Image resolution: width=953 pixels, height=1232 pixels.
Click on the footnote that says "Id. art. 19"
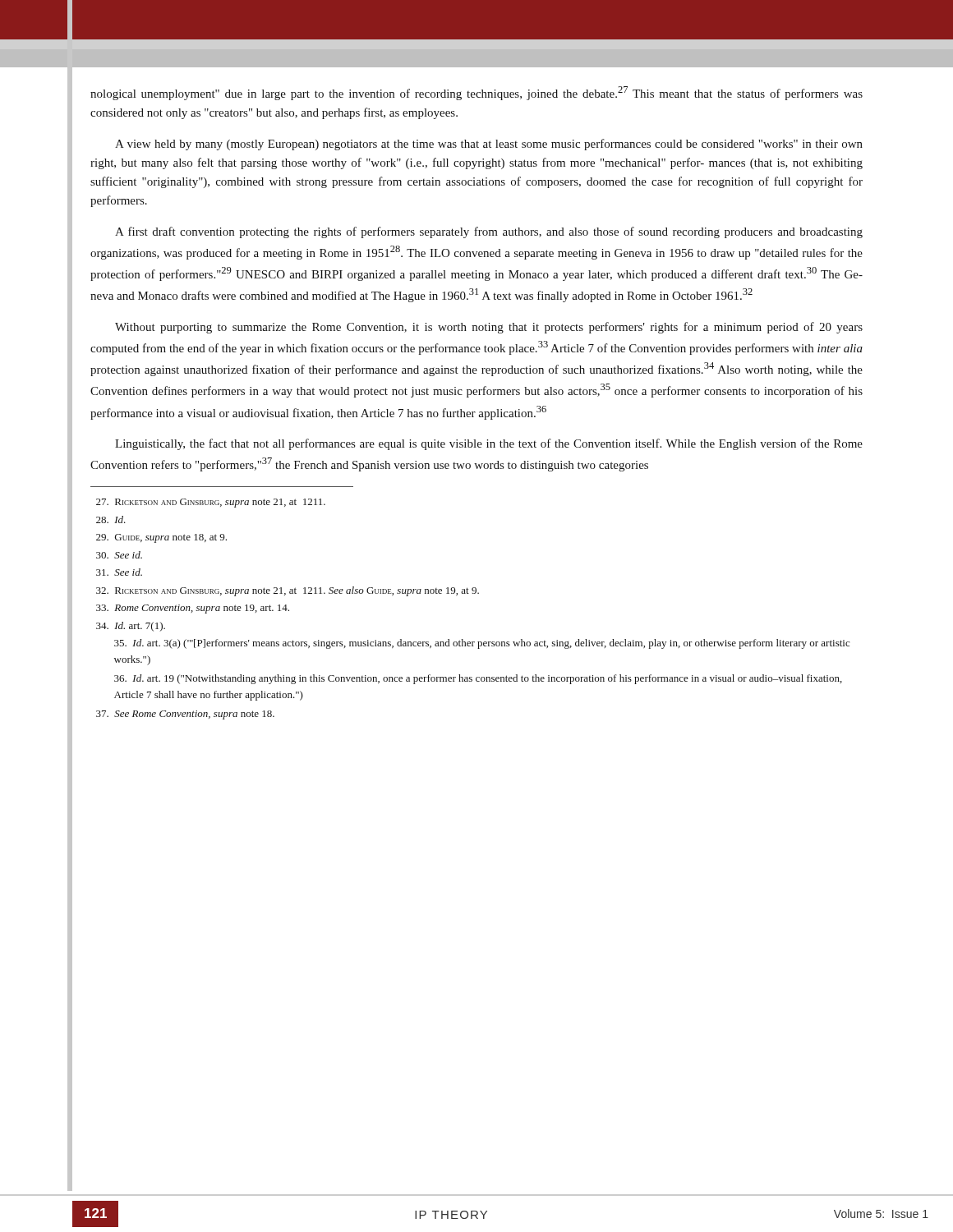point(478,686)
